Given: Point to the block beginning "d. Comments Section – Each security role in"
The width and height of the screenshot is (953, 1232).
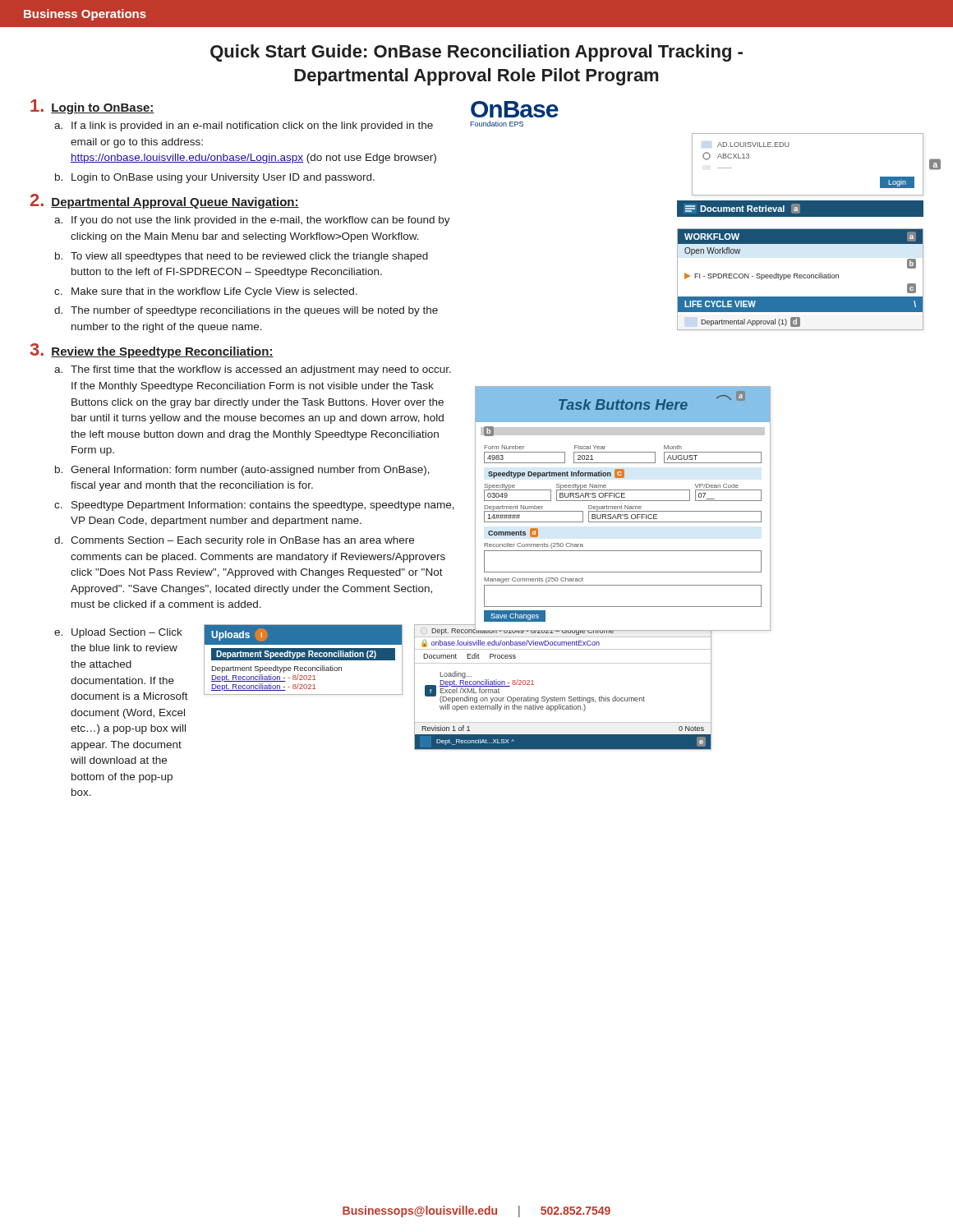Looking at the screenshot, I should pyautogui.click(x=255, y=572).
